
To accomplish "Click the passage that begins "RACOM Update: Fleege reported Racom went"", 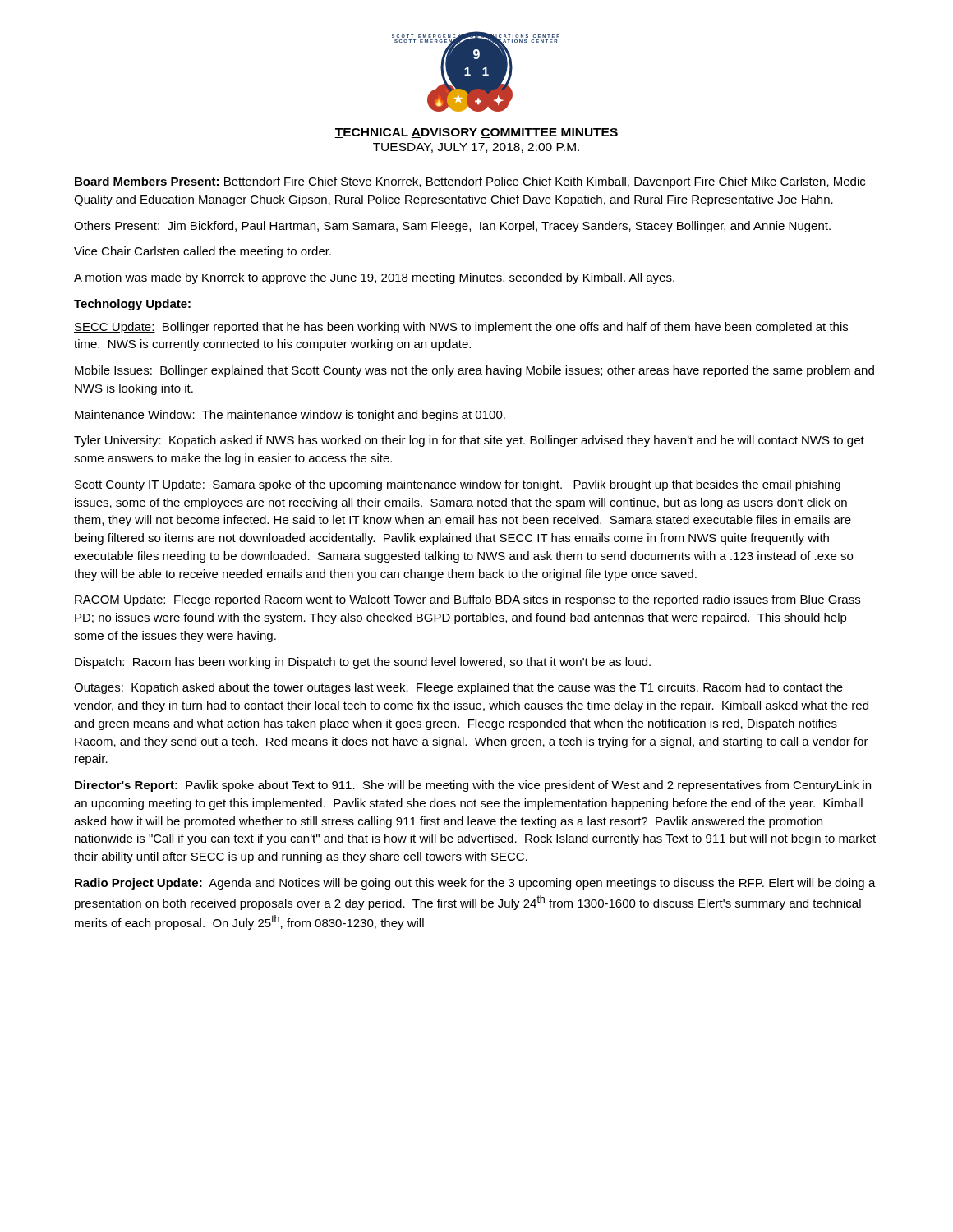I will [x=467, y=617].
